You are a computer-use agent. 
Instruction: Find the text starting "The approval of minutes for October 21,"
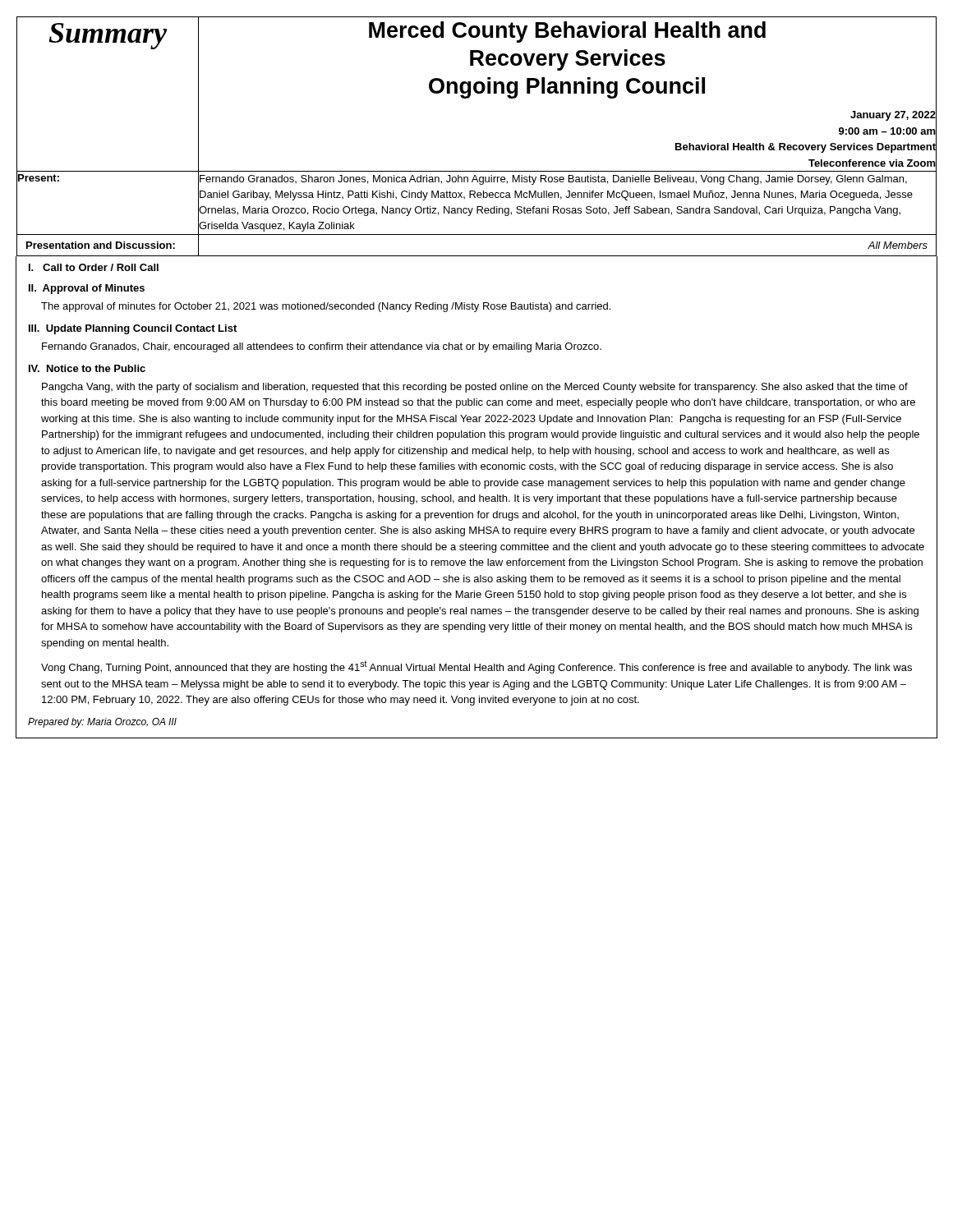tap(326, 306)
